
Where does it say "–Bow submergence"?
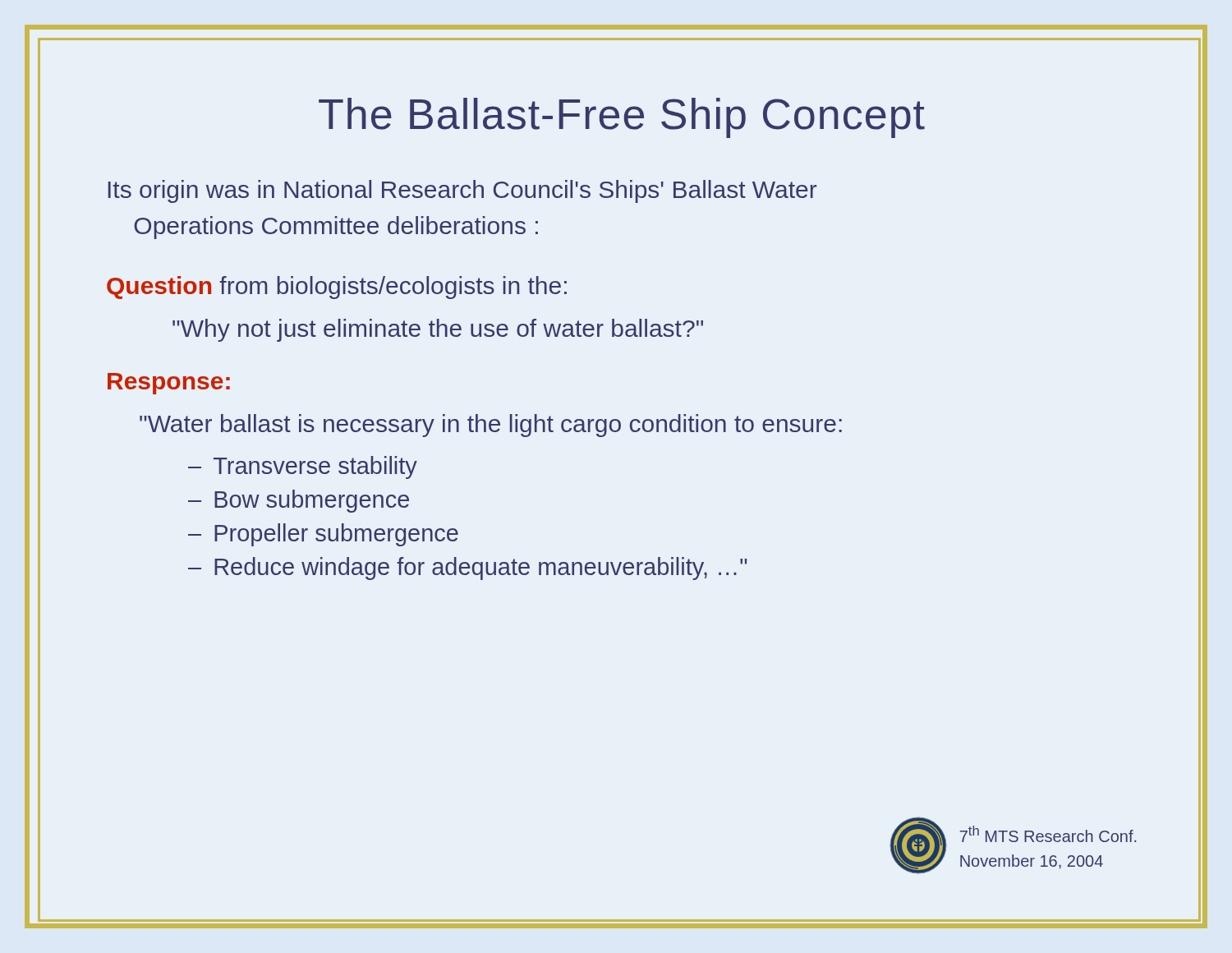[x=299, y=500]
